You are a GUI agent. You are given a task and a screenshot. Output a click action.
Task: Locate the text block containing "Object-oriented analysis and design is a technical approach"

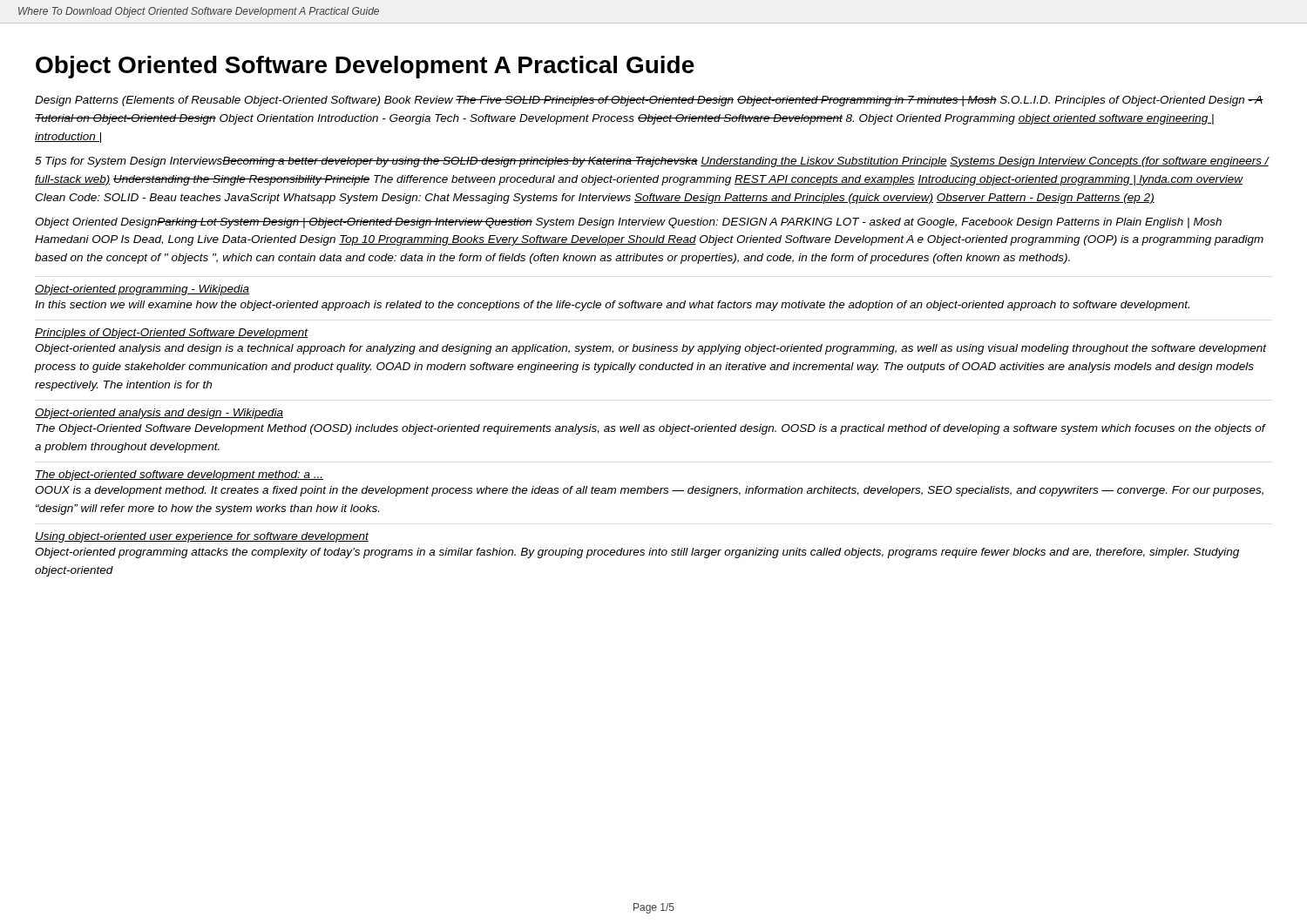650,366
